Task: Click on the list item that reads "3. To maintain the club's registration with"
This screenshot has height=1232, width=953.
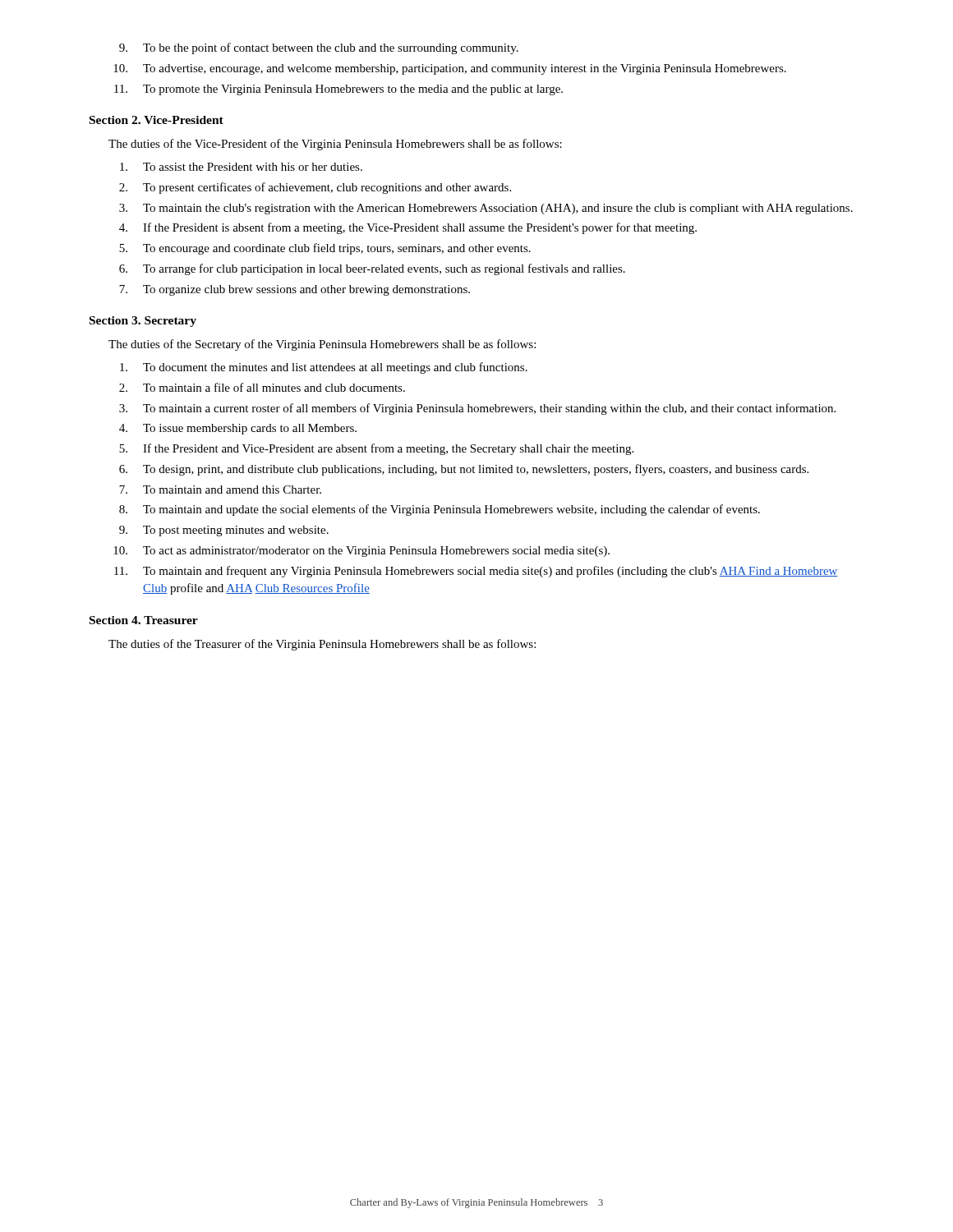Action: (476, 208)
